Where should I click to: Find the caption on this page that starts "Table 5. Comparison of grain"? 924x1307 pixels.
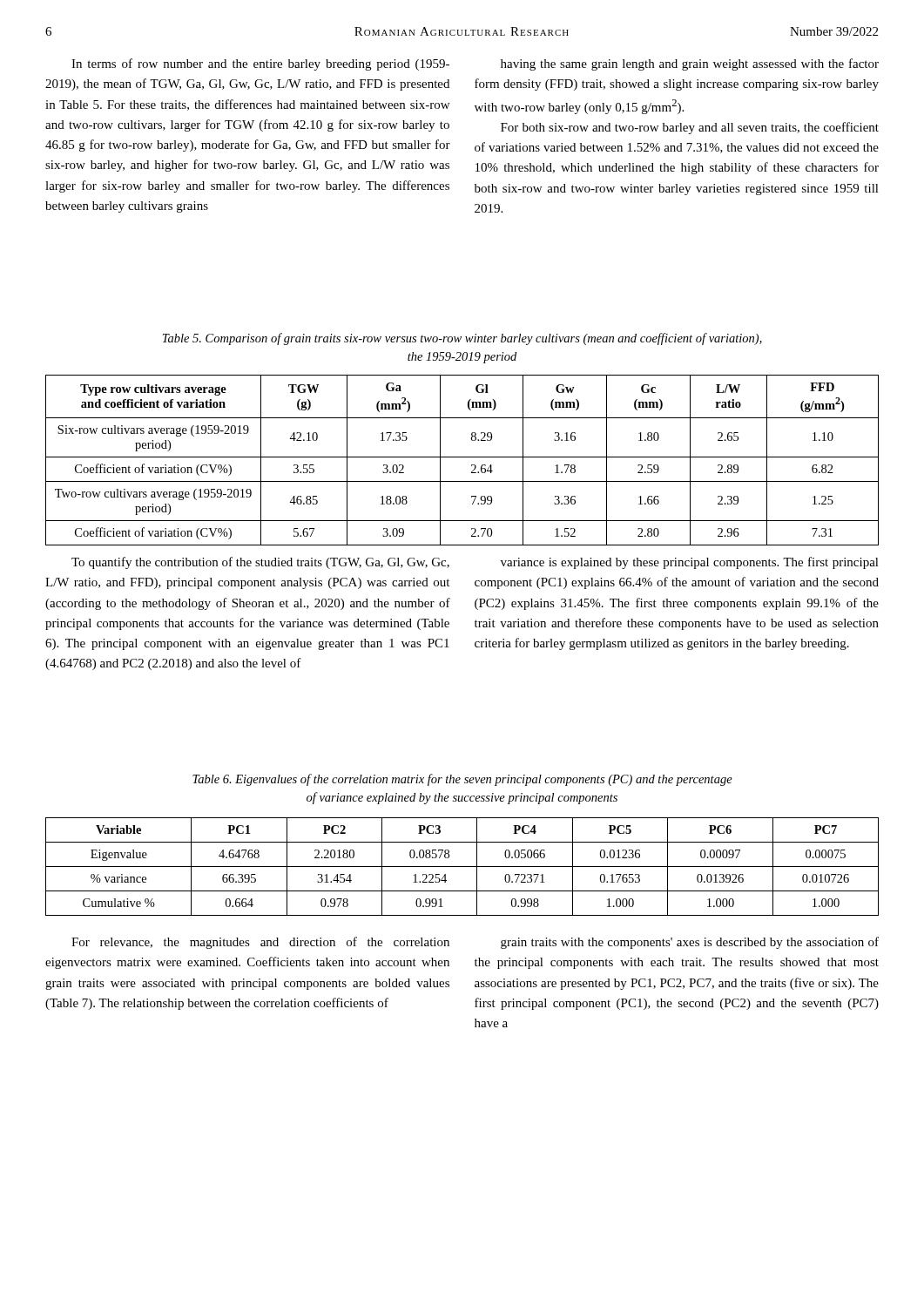(x=462, y=347)
